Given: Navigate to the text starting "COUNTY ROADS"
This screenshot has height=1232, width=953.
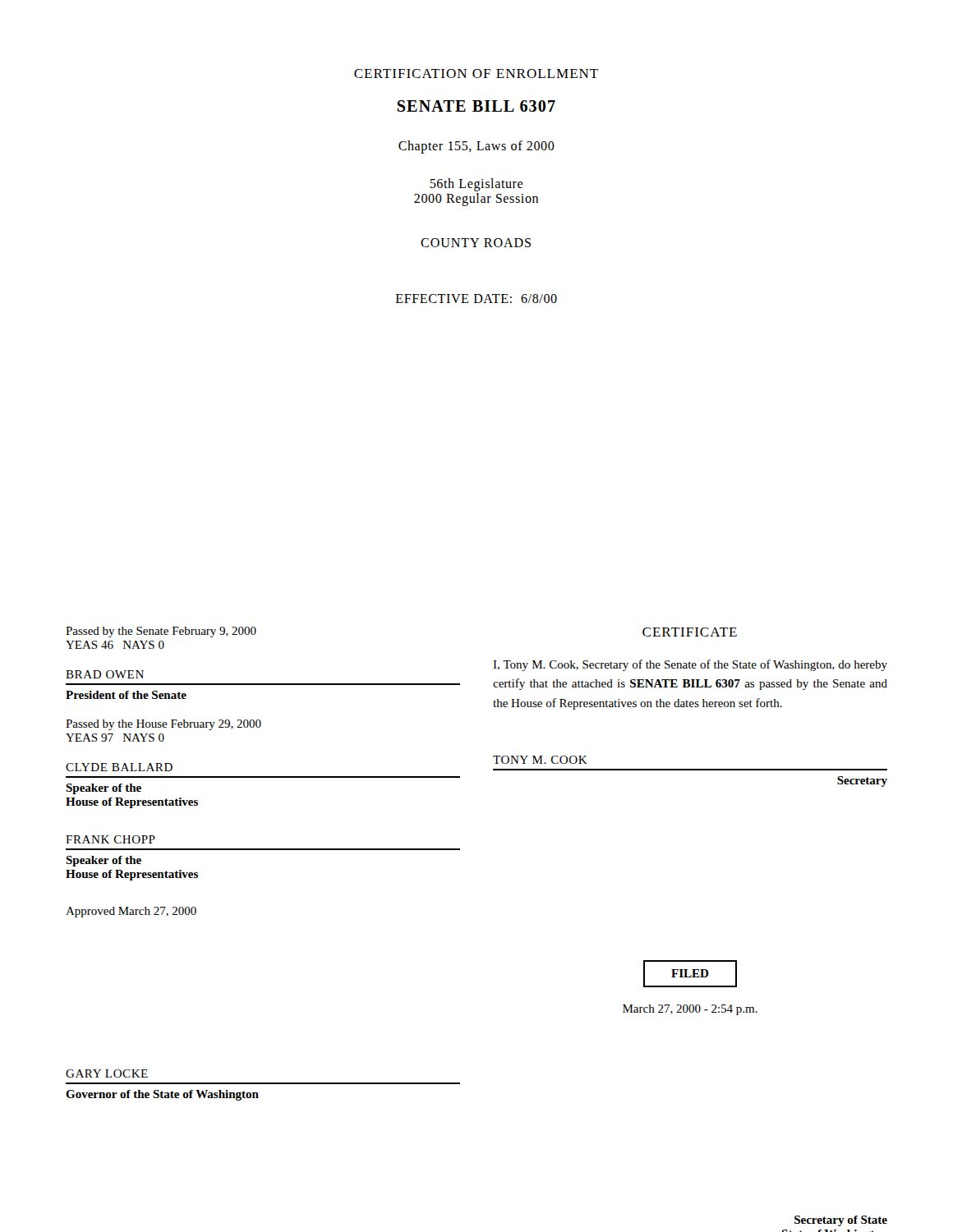Looking at the screenshot, I should (x=476, y=243).
